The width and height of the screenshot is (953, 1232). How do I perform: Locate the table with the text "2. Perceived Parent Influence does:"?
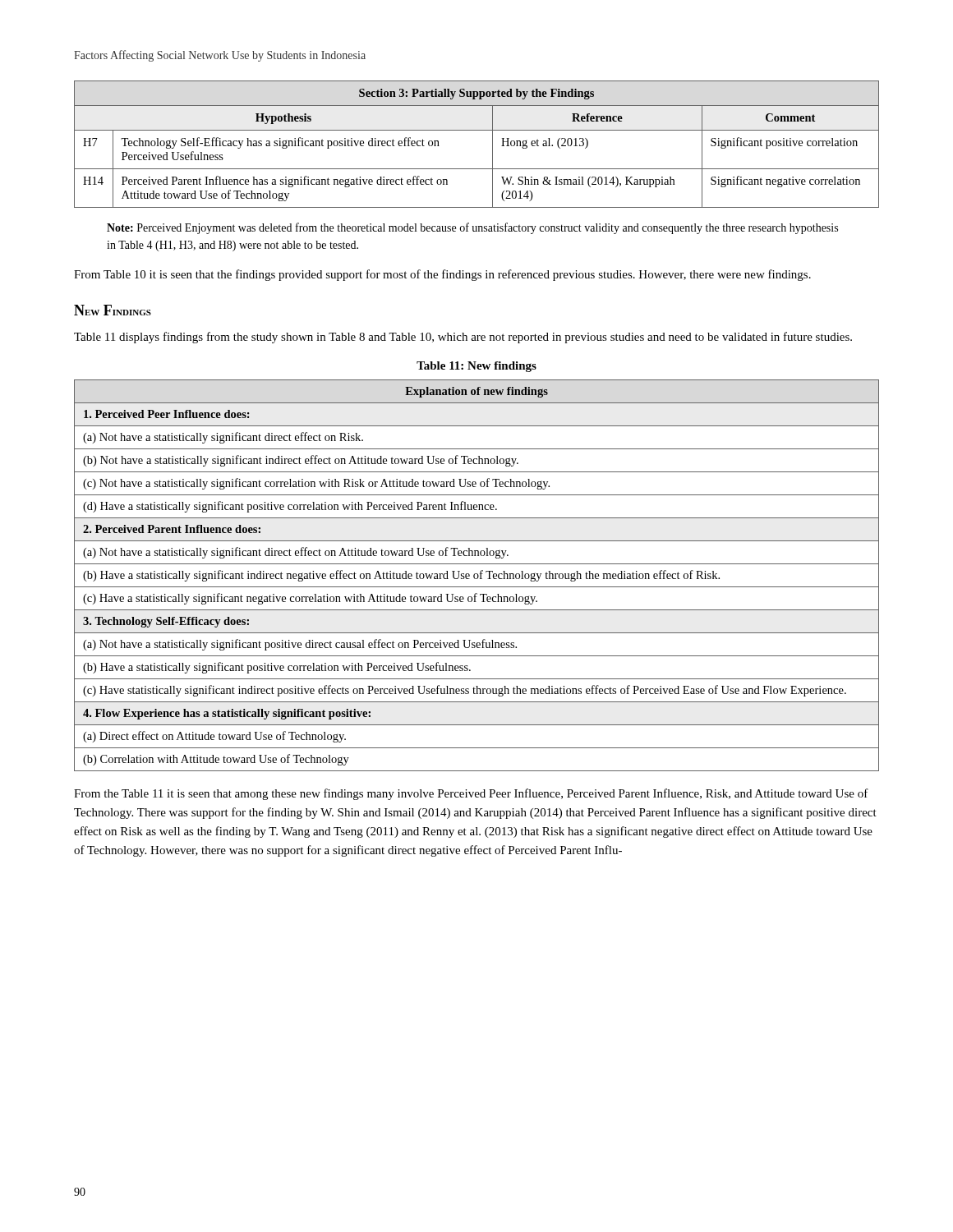pos(476,575)
